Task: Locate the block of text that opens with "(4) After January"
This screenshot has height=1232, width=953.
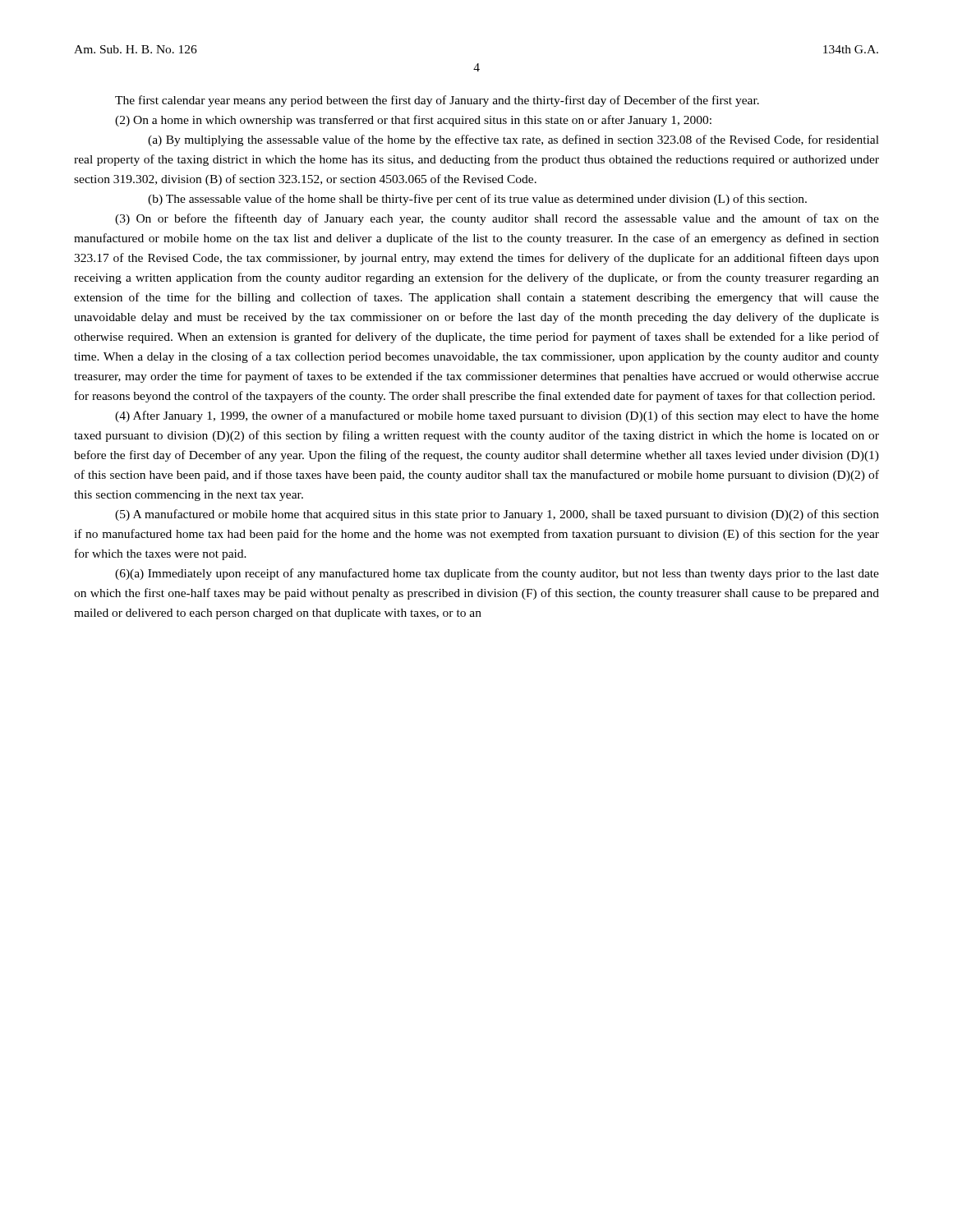Action: (476, 455)
